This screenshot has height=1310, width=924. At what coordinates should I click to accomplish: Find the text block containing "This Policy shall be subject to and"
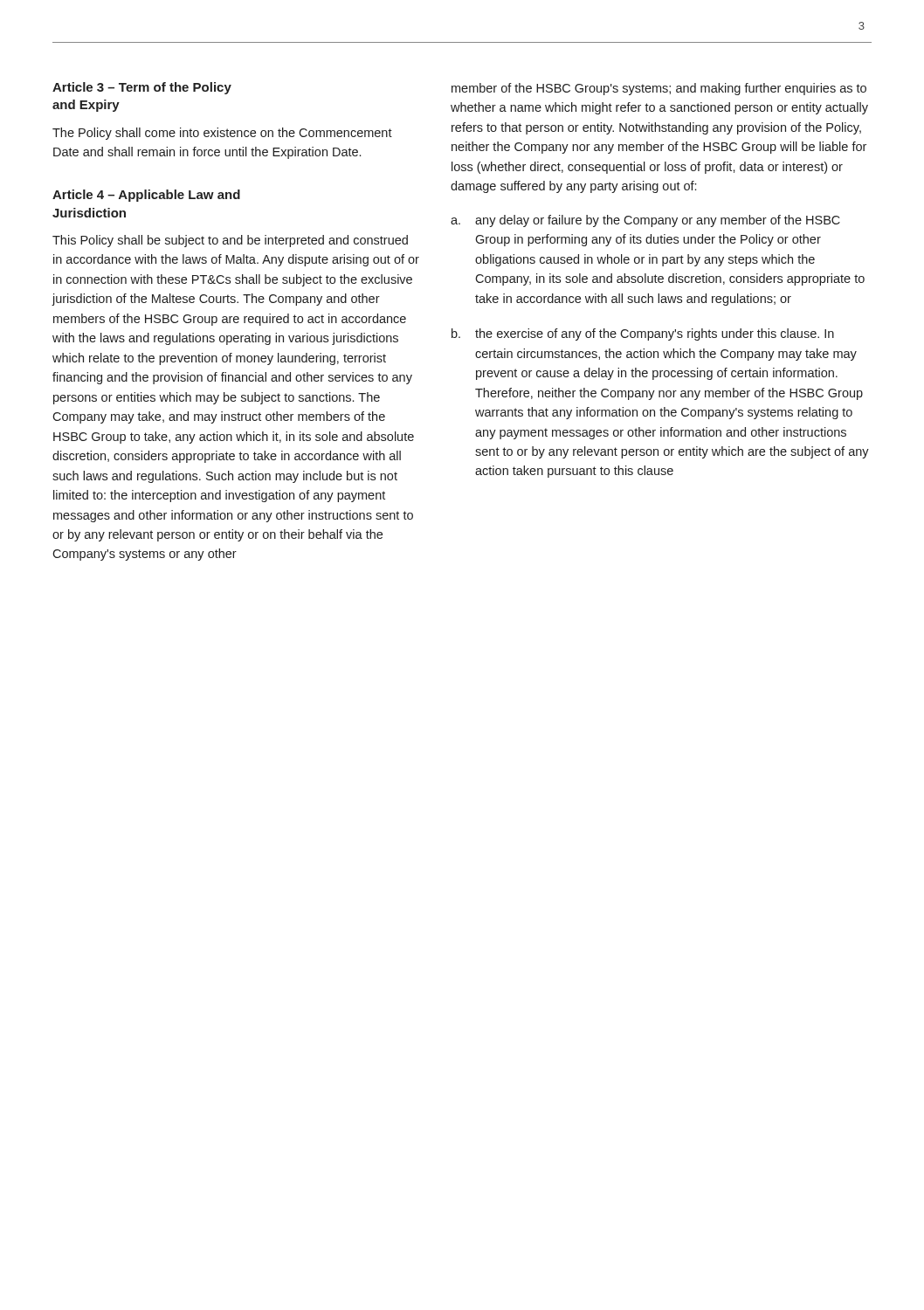(x=236, y=397)
